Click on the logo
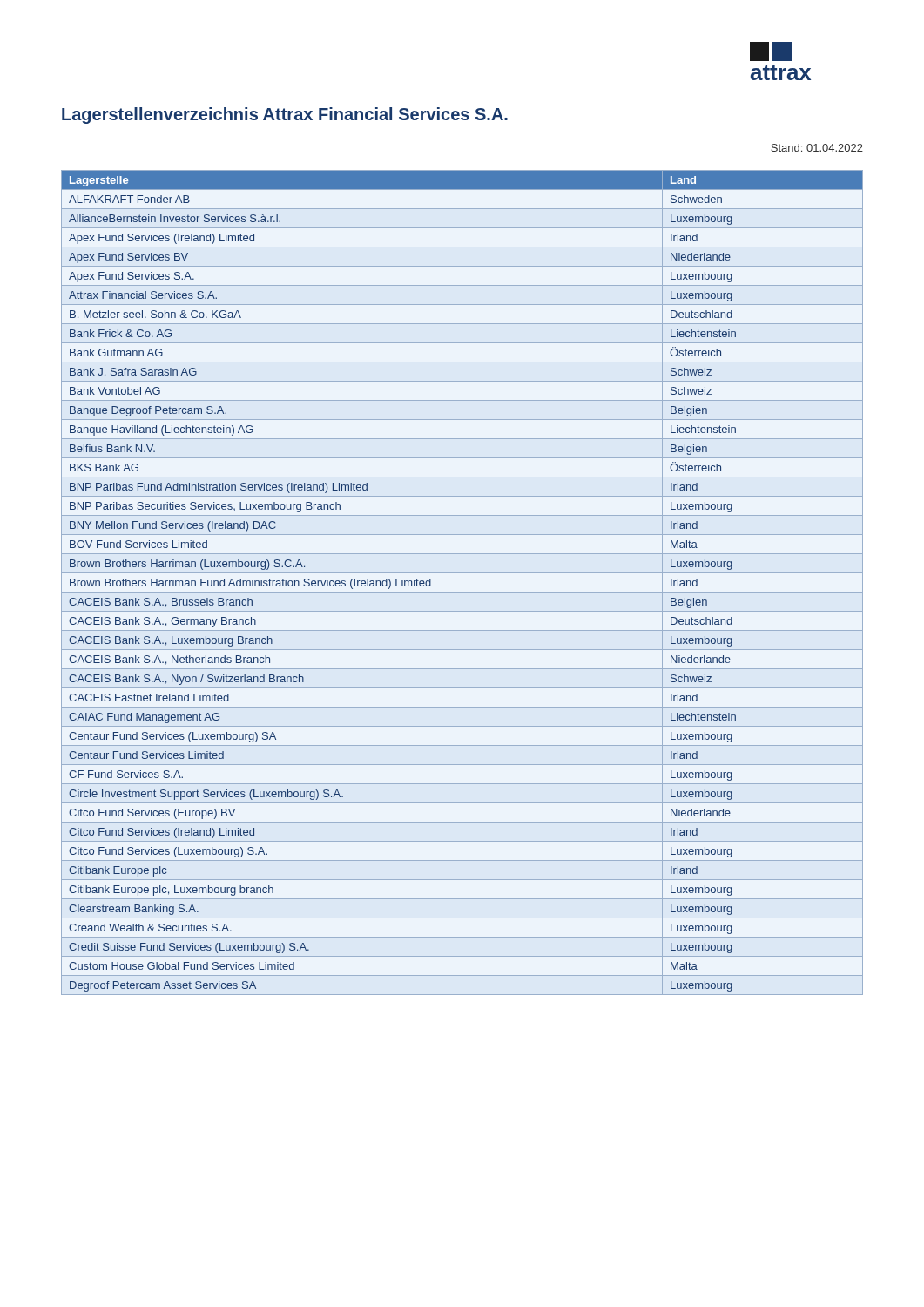 (806, 66)
